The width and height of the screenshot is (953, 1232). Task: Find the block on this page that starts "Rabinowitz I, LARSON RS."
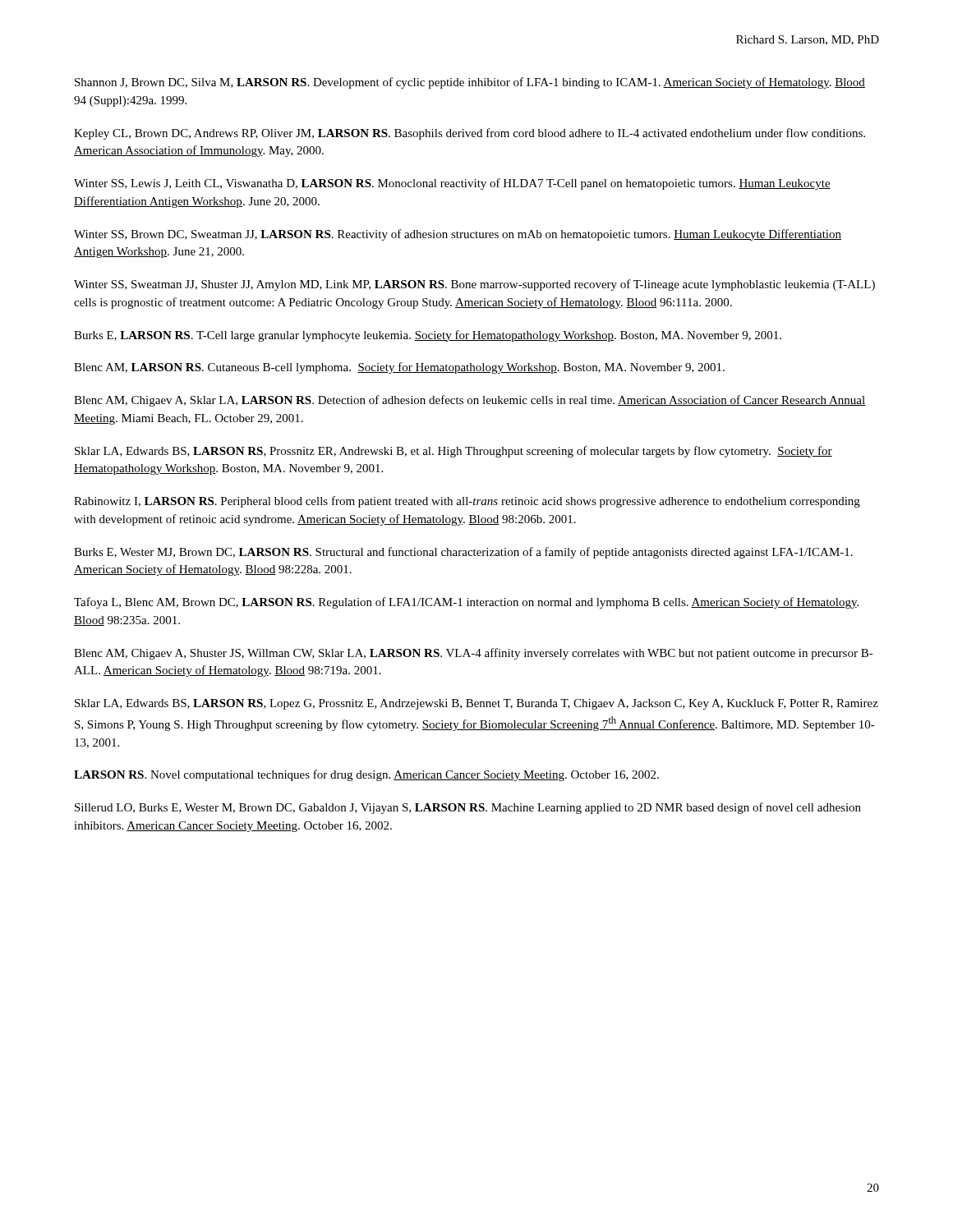click(467, 510)
